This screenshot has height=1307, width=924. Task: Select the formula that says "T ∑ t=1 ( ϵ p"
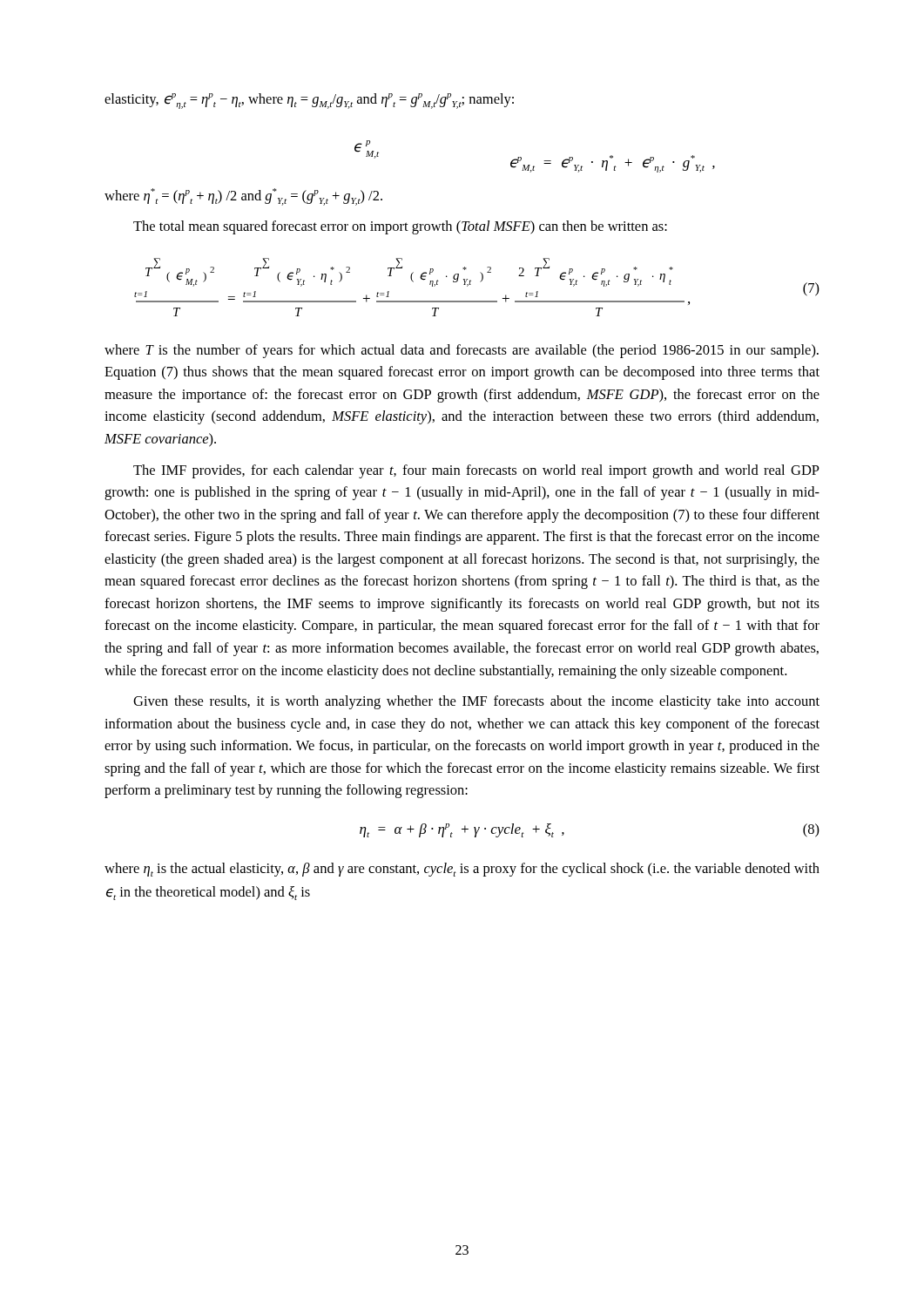click(462, 288)
